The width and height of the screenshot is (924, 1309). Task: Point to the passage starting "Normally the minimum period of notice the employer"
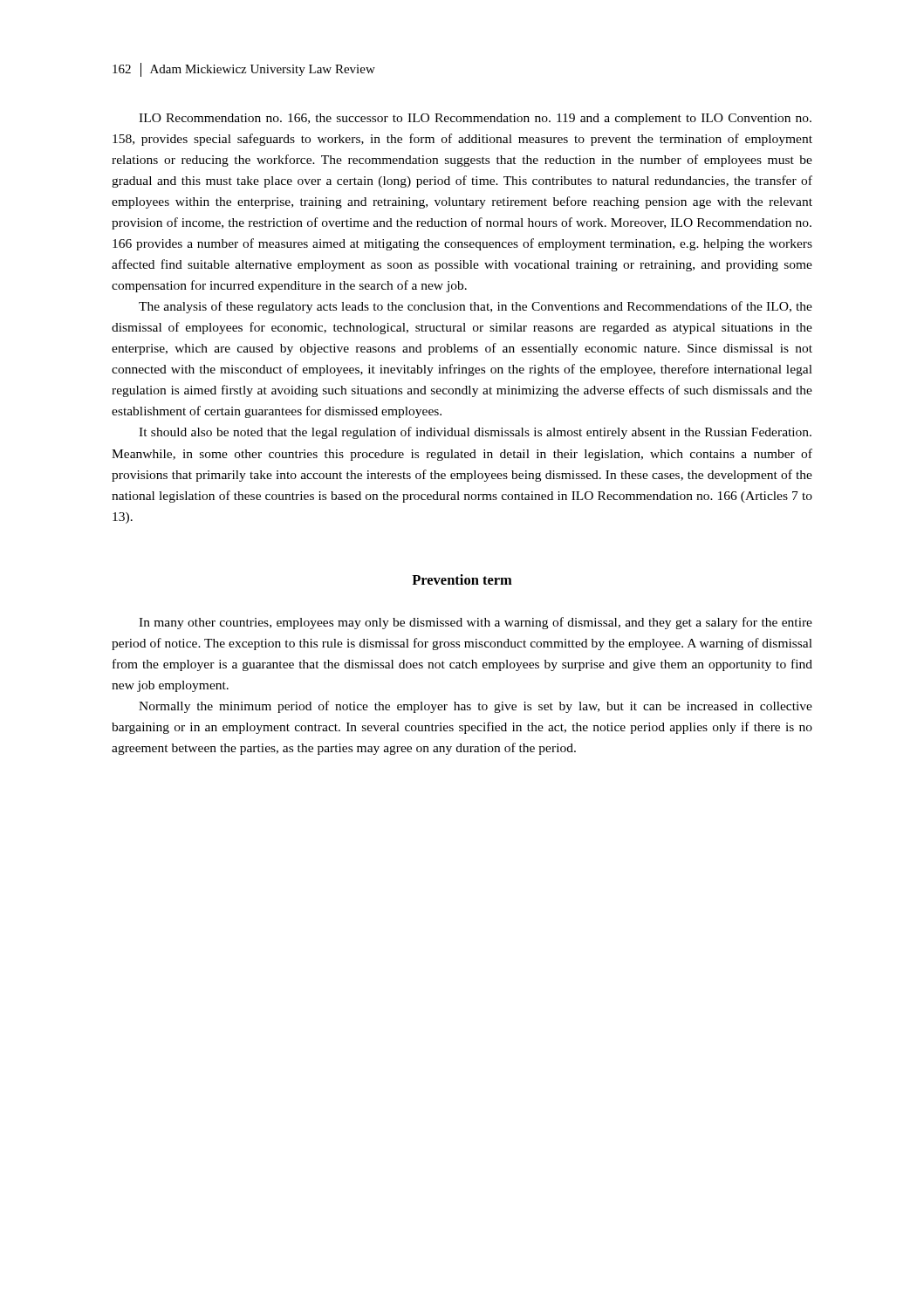(462, 727)
